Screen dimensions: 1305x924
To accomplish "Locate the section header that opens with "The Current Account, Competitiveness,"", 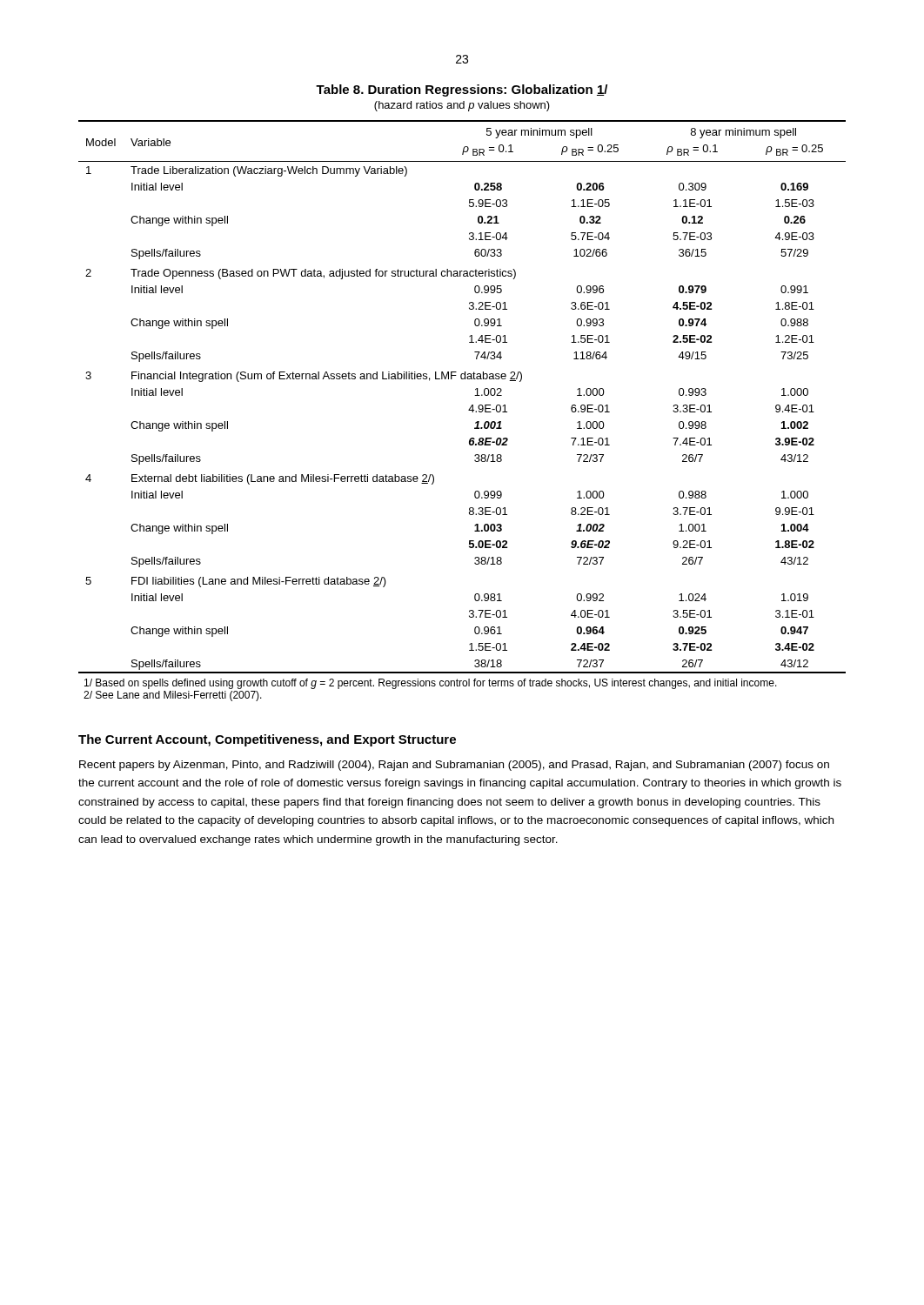I will 267,739.
